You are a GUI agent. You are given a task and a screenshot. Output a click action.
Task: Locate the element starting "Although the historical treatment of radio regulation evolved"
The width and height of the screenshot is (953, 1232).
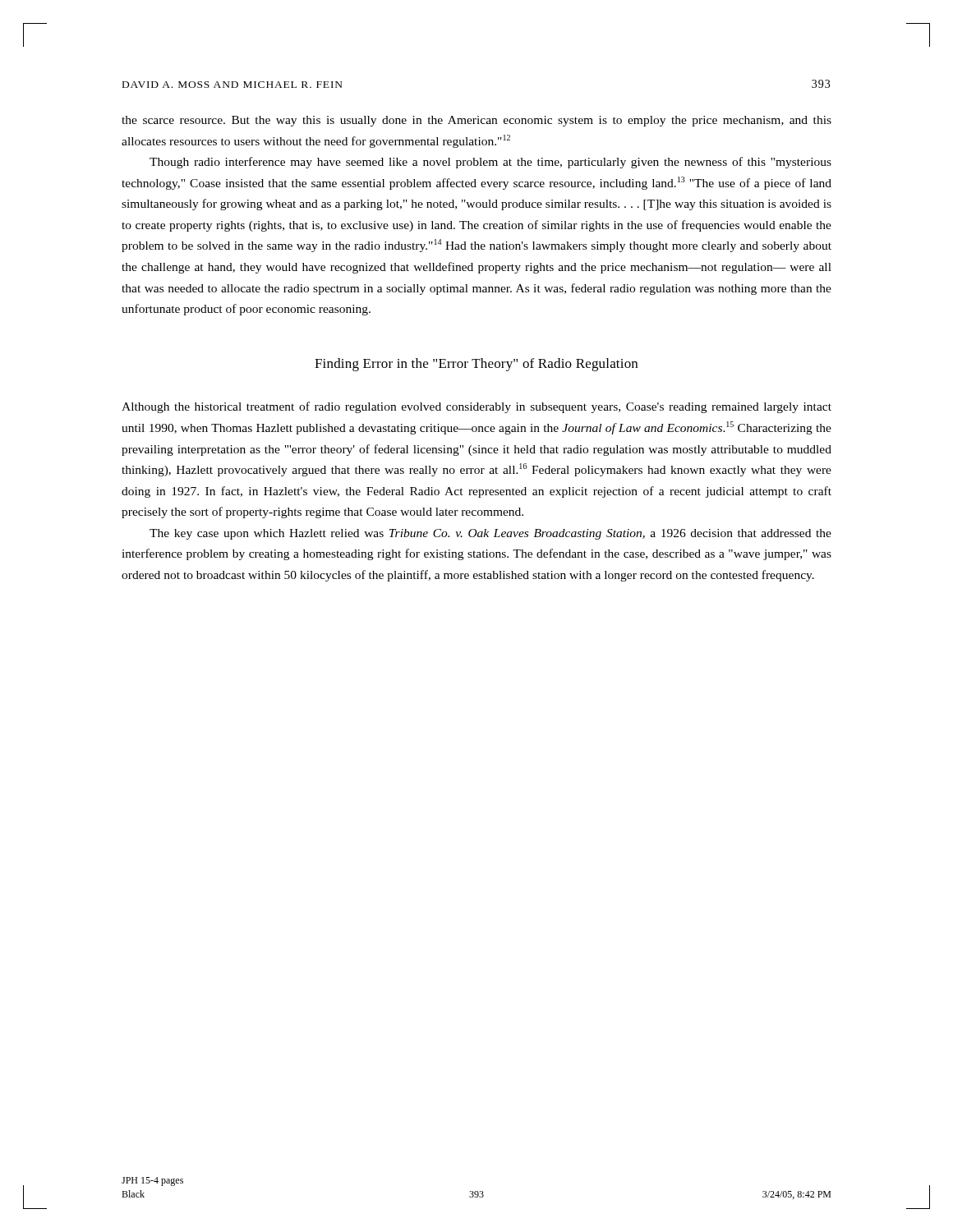476,459
